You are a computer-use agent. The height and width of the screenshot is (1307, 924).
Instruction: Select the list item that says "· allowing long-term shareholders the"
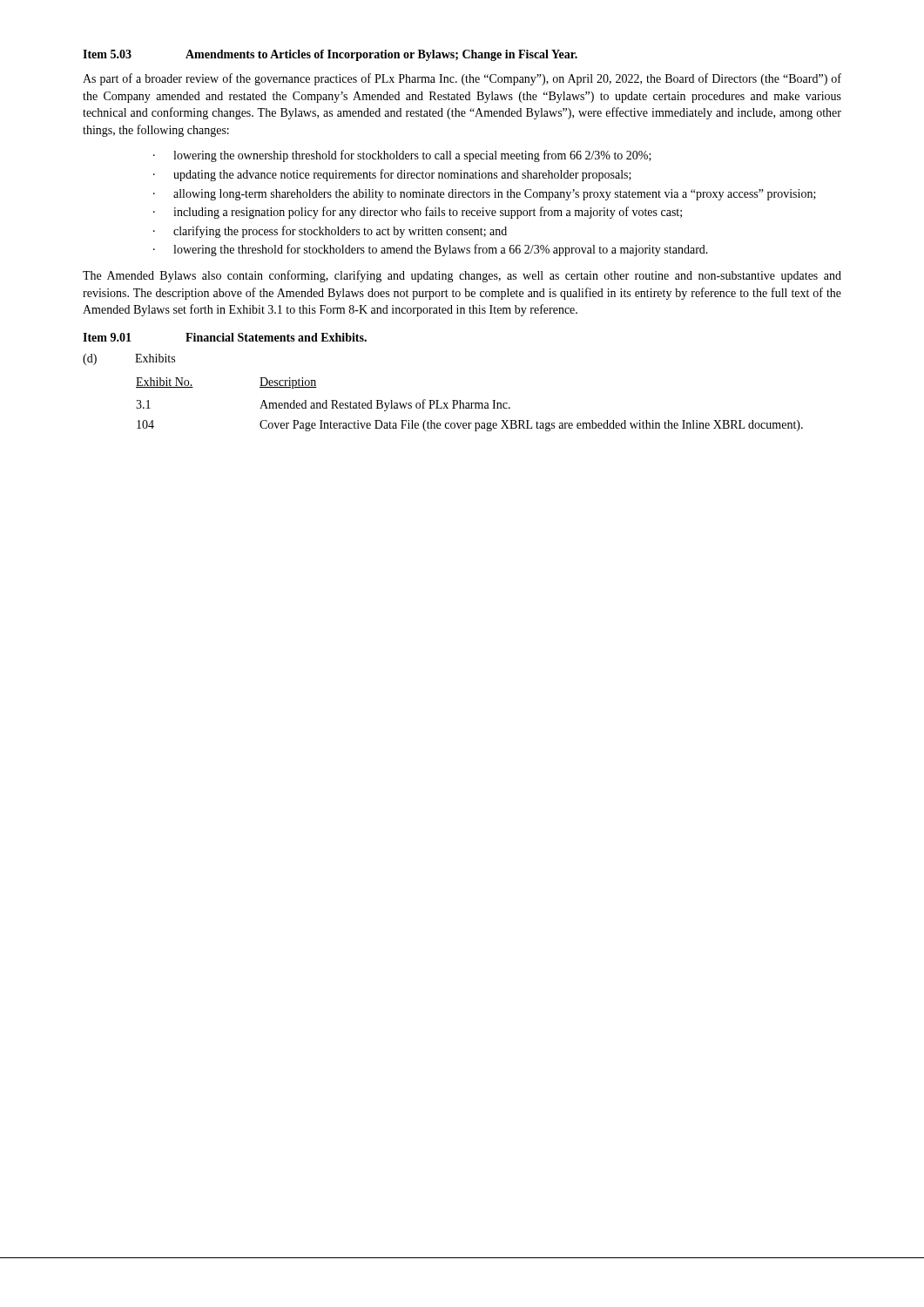[497, 194]
